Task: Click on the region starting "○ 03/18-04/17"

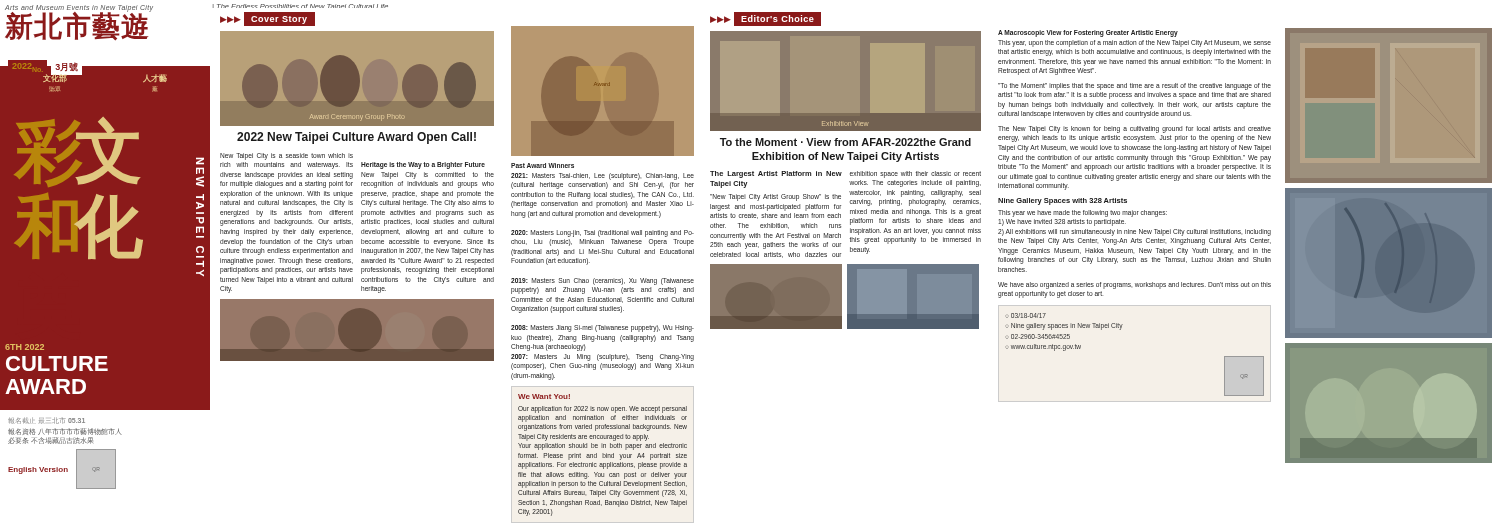Action: (x=1025, y=315)
